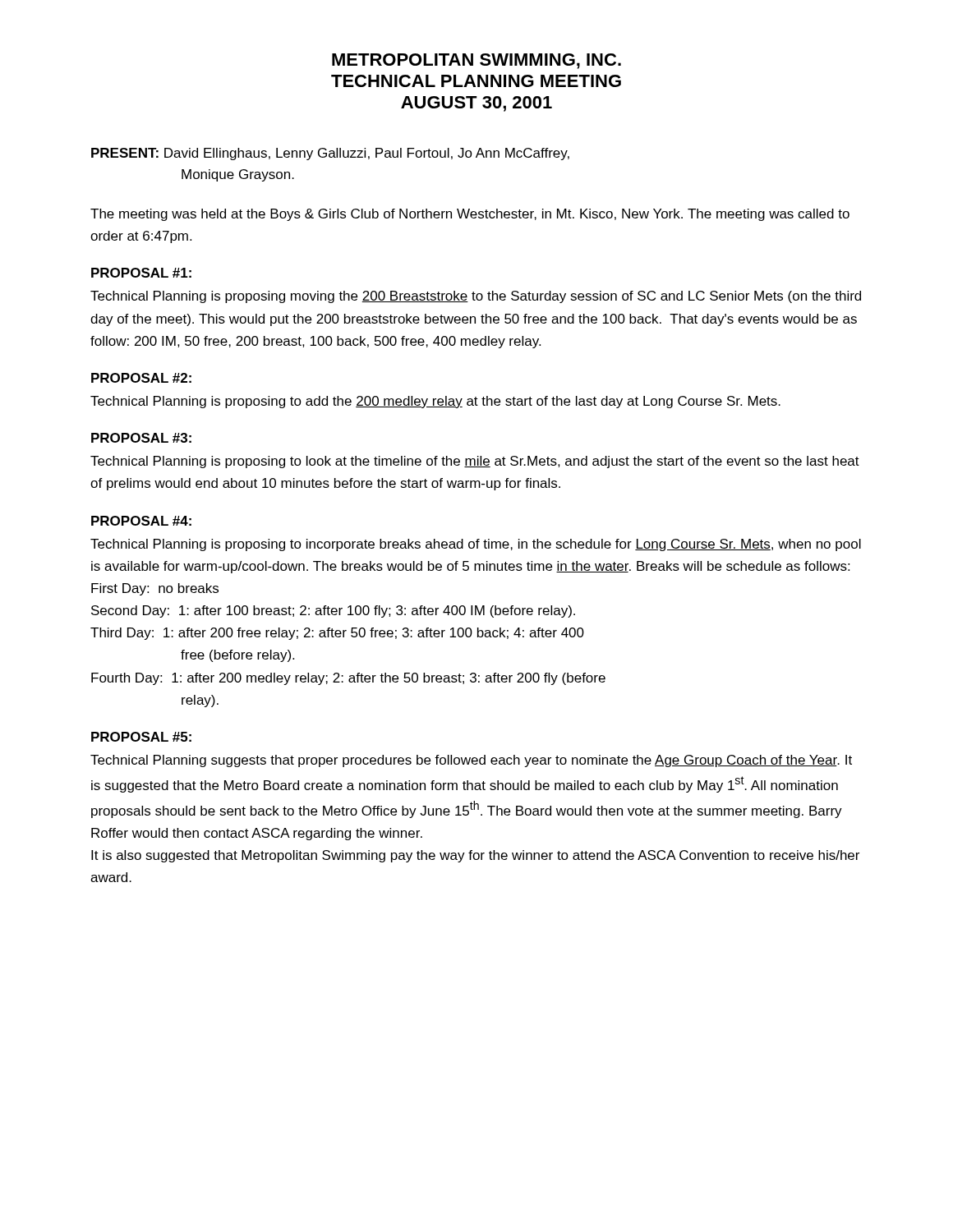Where is the passage that starts "Technical Planning suggests that proper procedures"?
This screenshot has height=1232, width=953.
point(475,819)
